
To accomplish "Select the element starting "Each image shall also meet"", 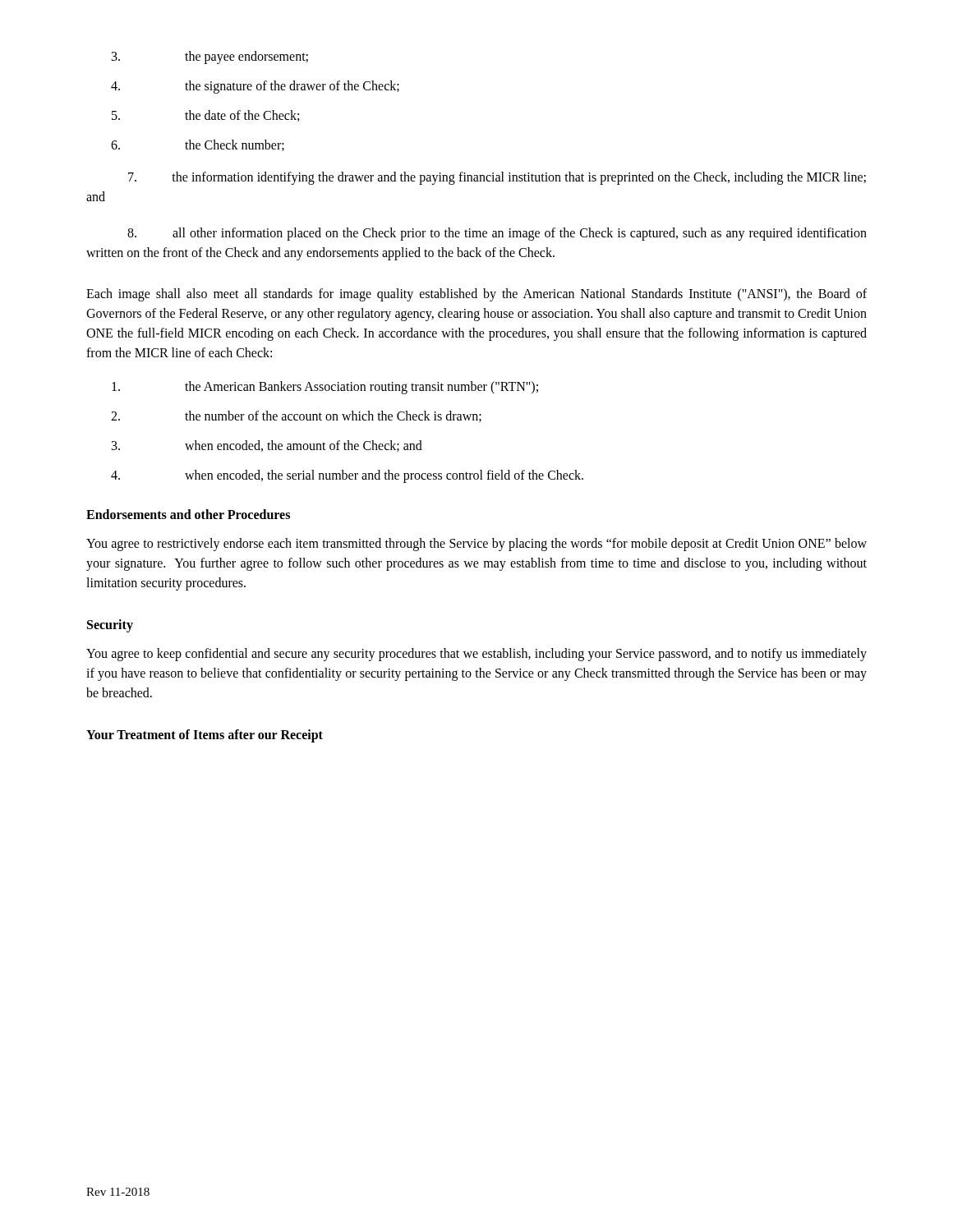I will click(x=476, y=323).
